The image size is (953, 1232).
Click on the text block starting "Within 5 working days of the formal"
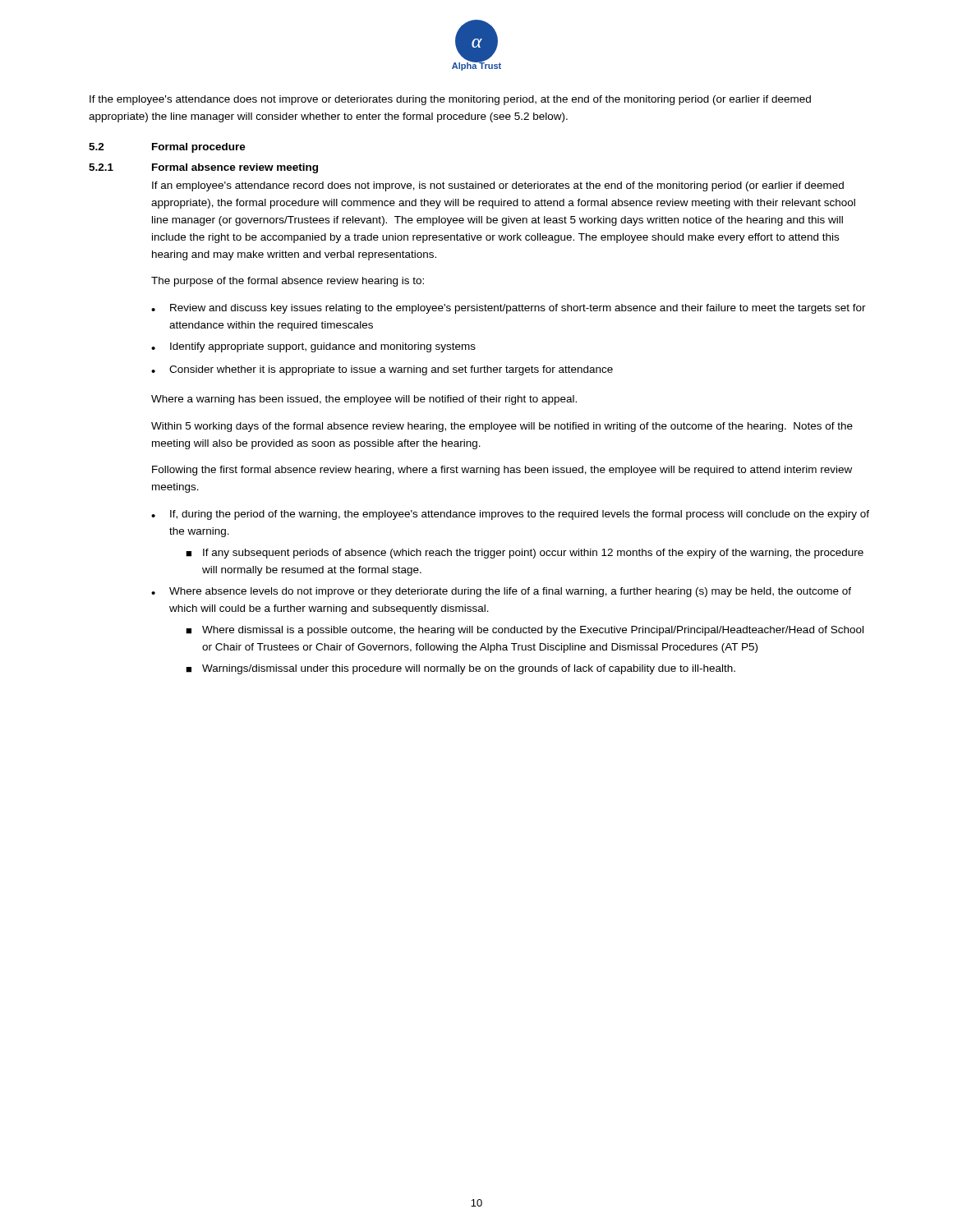502,434
